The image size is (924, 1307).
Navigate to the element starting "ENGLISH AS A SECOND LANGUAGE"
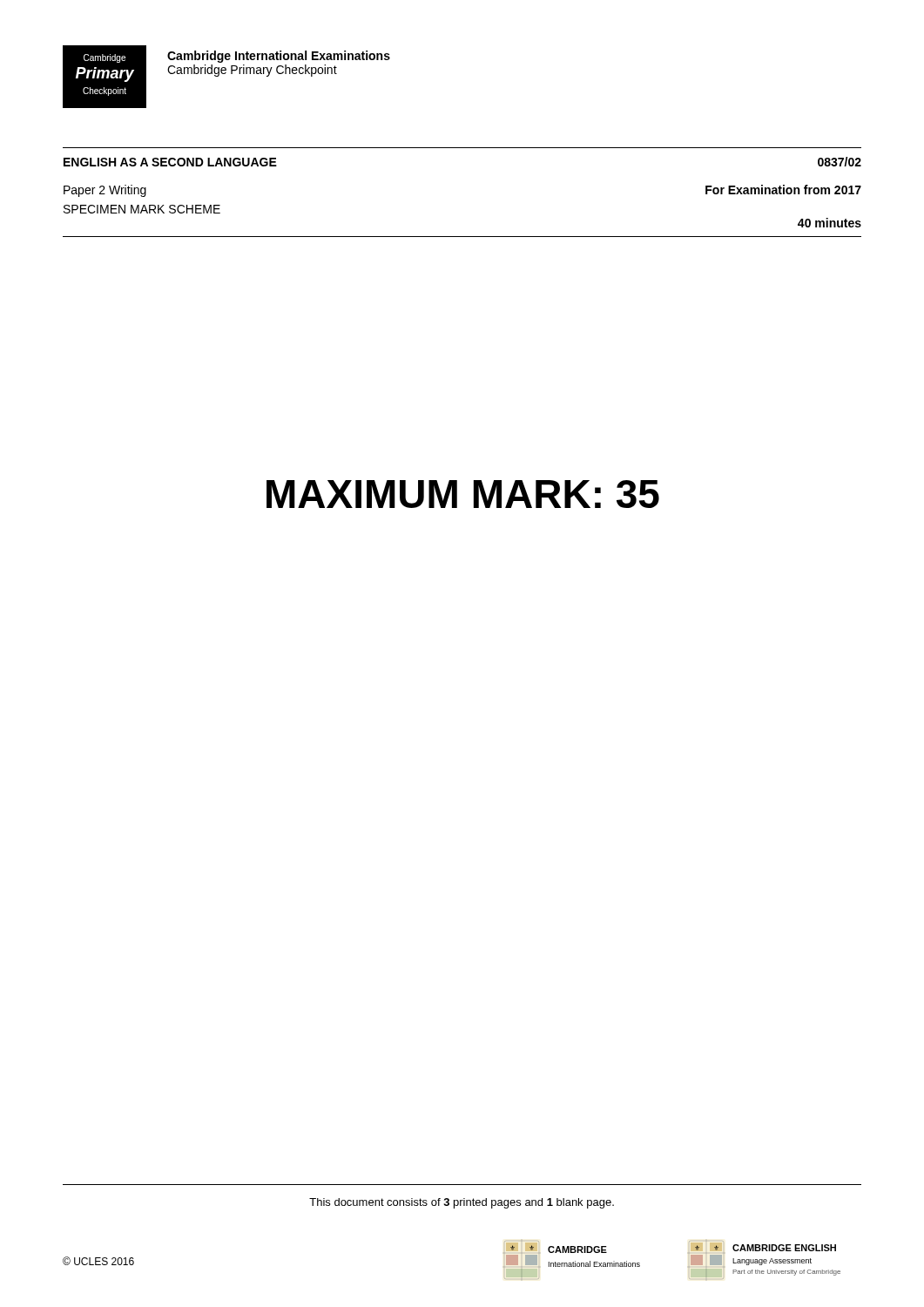tap(170, 162)
